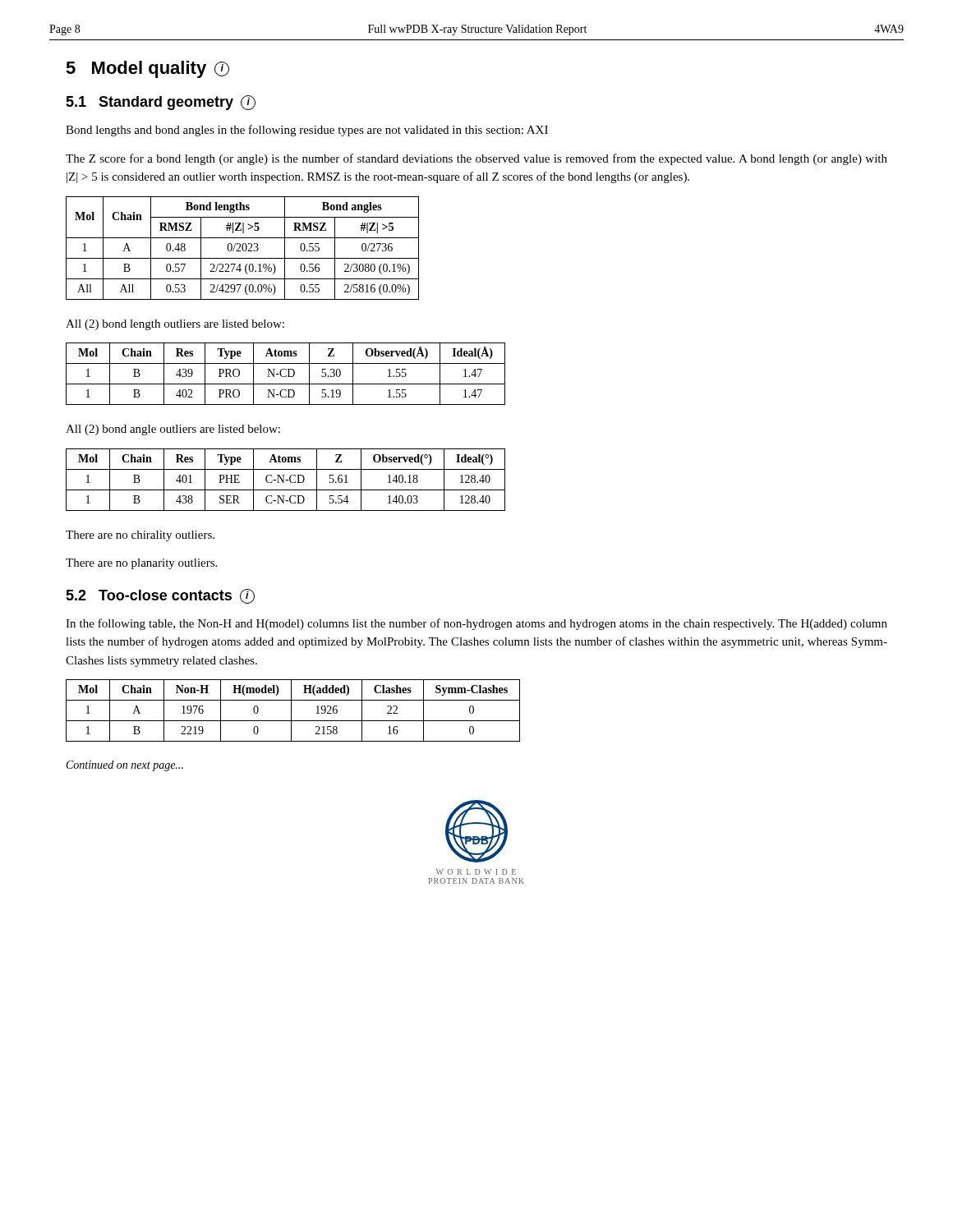The width and height of the screenshot is (953, 1232).
Task: Locate the table with the text "2/2274 (0.1%)"
Action: tap(476, 248)
